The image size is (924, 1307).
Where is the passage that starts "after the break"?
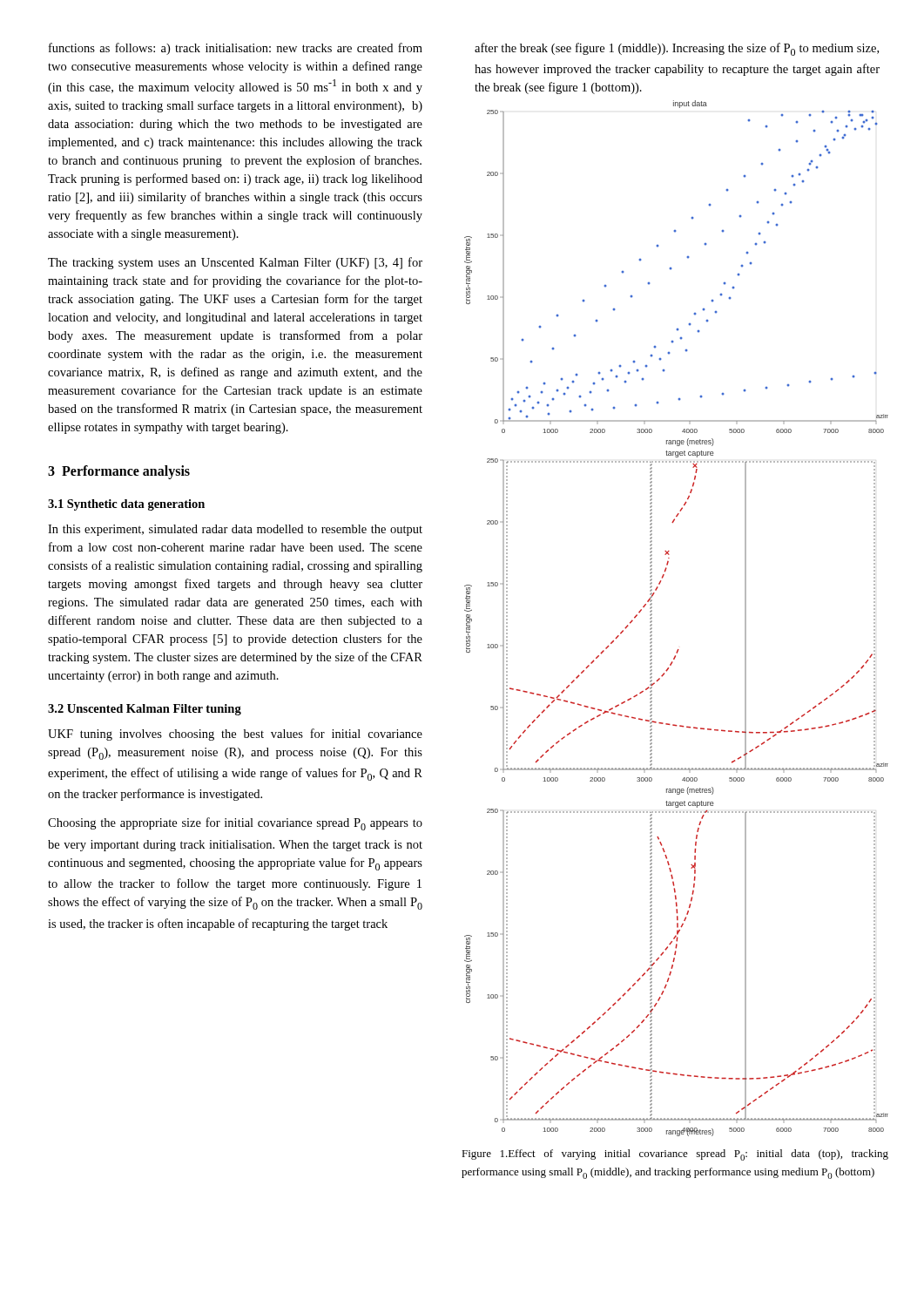pos(677,68)
